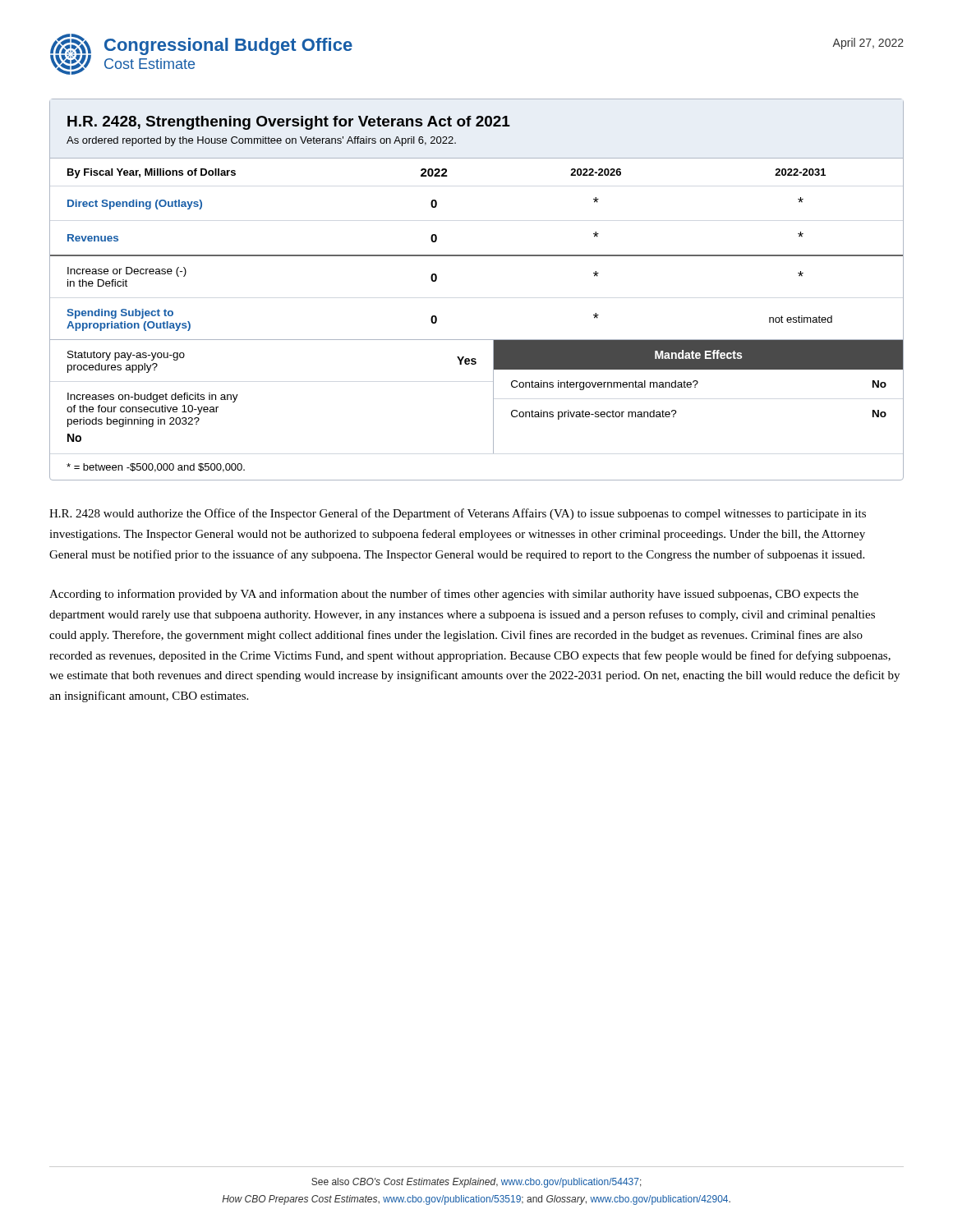Navigate to the text block starting "H.R. 2428, Strengthening Oversight"
953x1232 pixels.
(x=476, y=129)
